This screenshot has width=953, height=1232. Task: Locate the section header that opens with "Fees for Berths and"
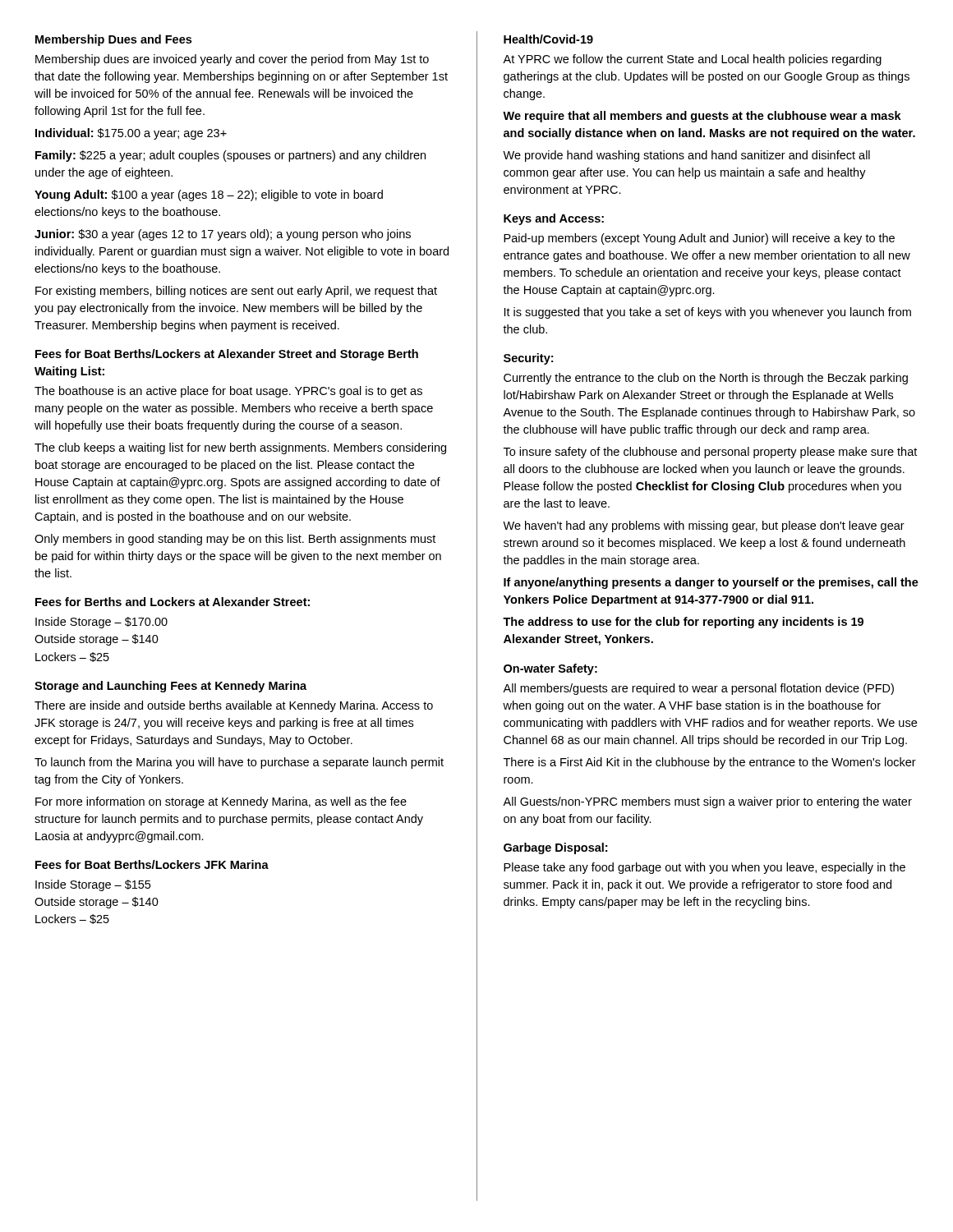[173, 602]
